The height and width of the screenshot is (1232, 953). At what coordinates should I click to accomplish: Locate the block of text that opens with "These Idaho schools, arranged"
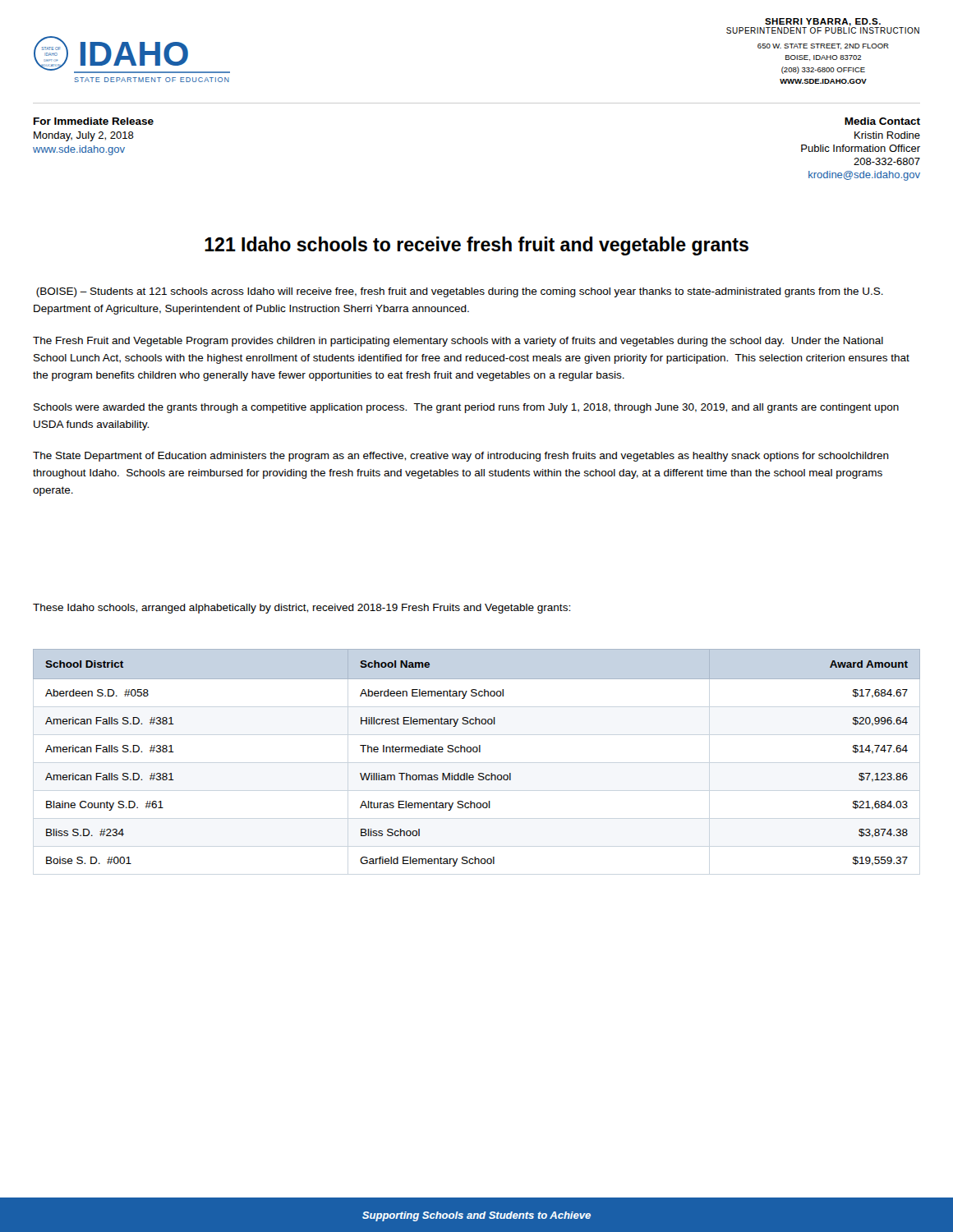(x=302, y=607)
